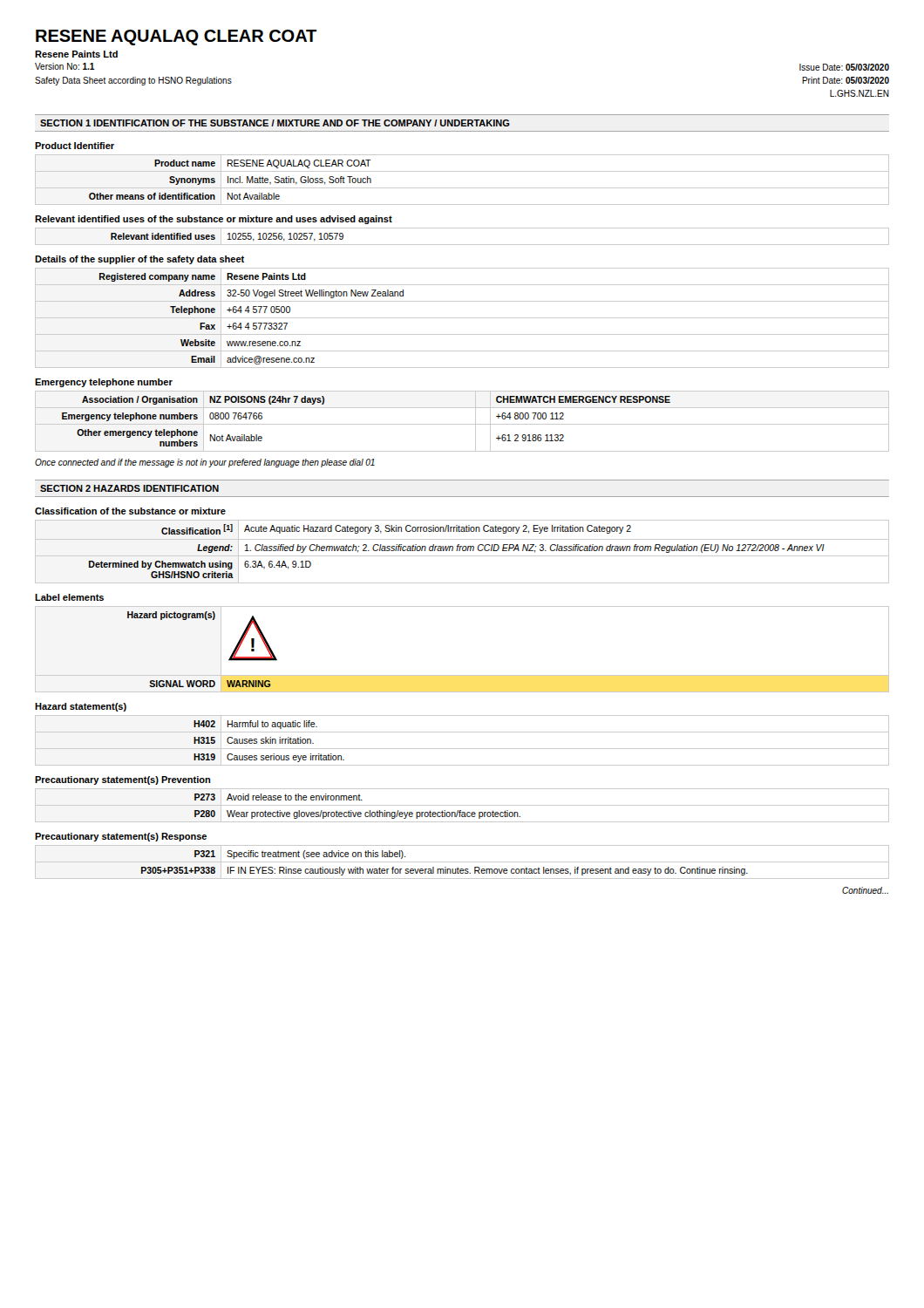Click where it says "Emergency telephone number"

click(104, 382)
